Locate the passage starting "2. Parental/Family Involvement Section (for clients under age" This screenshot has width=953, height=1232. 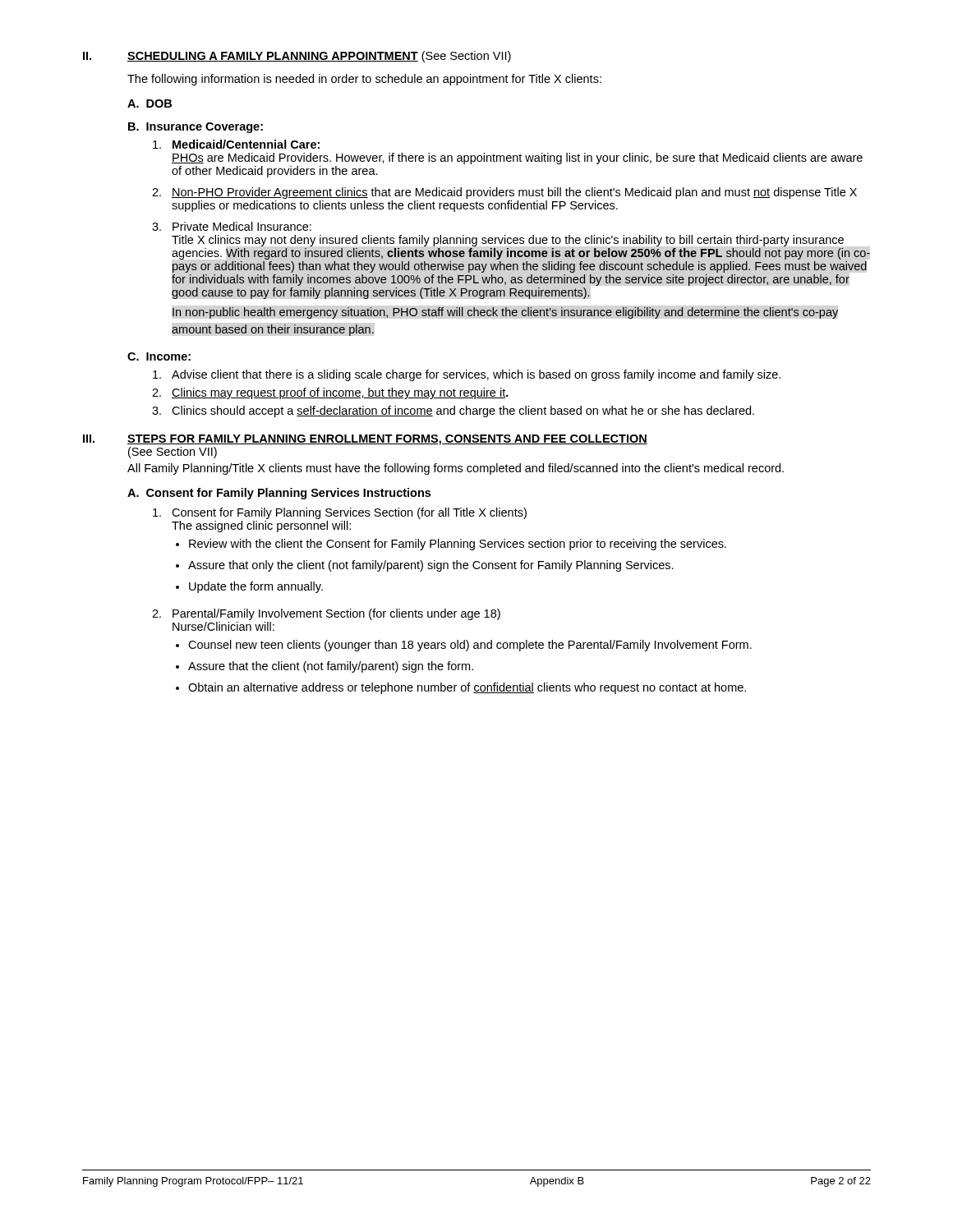pos(452,654)
